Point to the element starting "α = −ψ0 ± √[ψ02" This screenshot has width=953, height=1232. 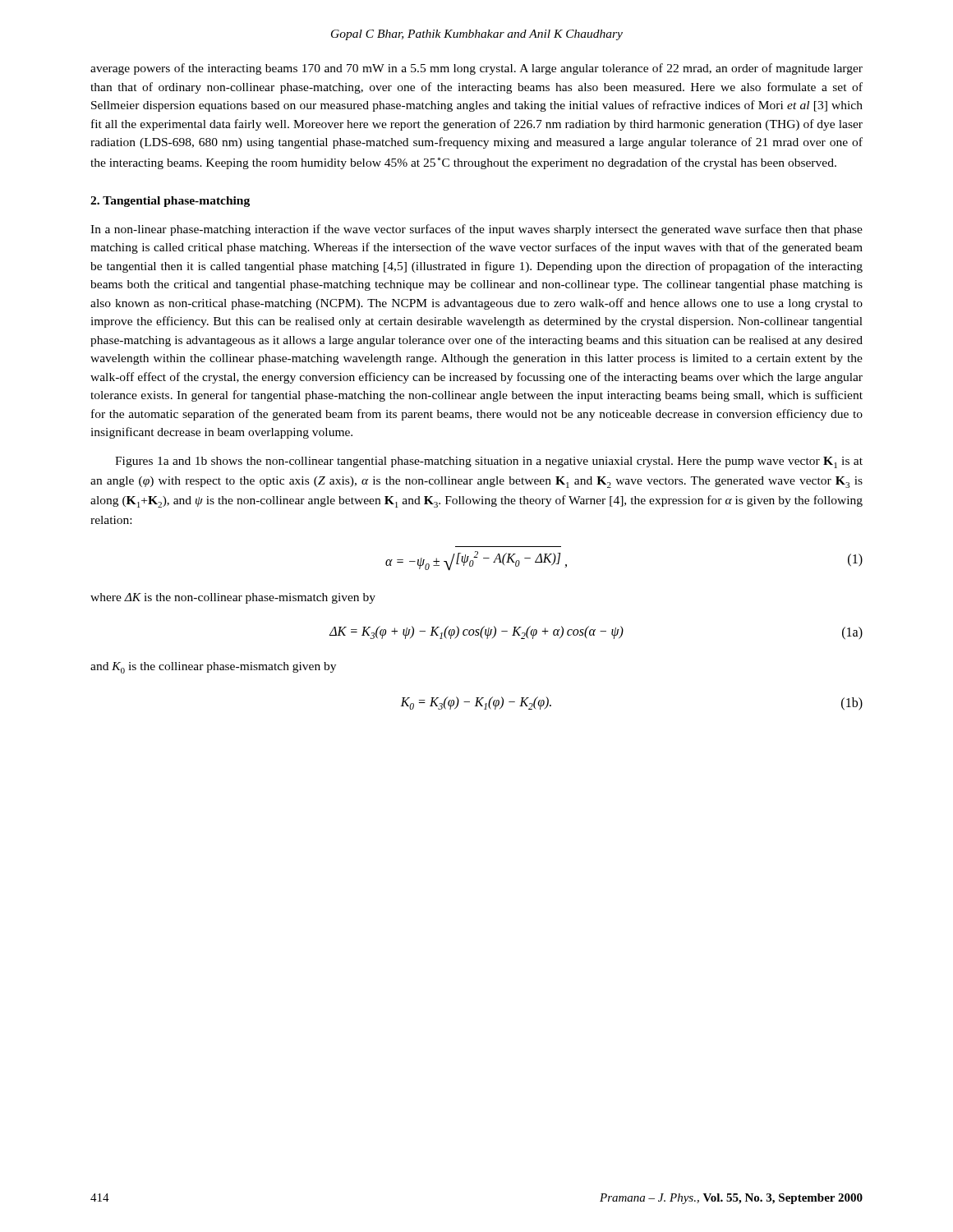pyautogui.click(x=467, y=561)
